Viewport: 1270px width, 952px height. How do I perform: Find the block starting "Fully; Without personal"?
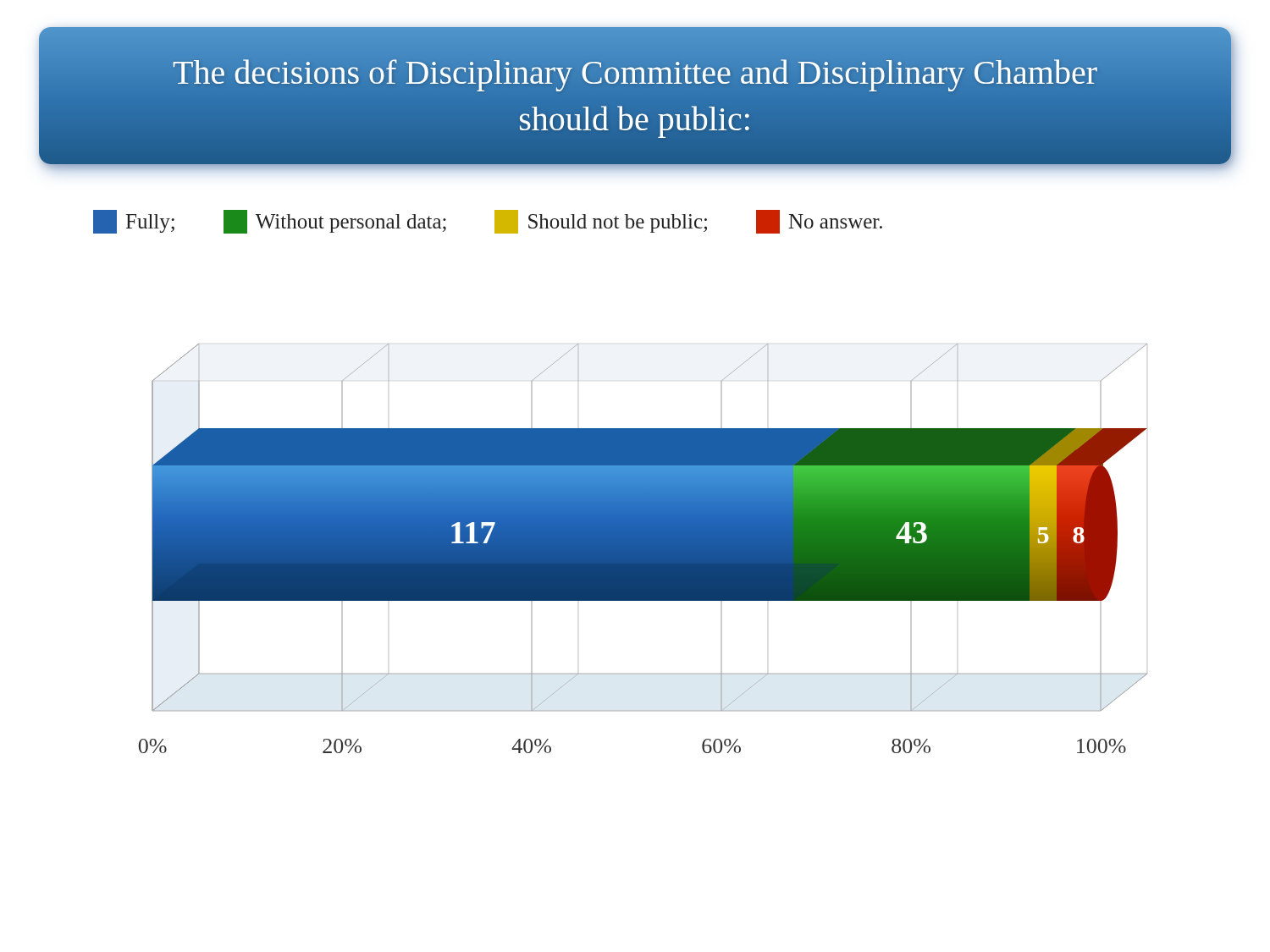point(488,222)
